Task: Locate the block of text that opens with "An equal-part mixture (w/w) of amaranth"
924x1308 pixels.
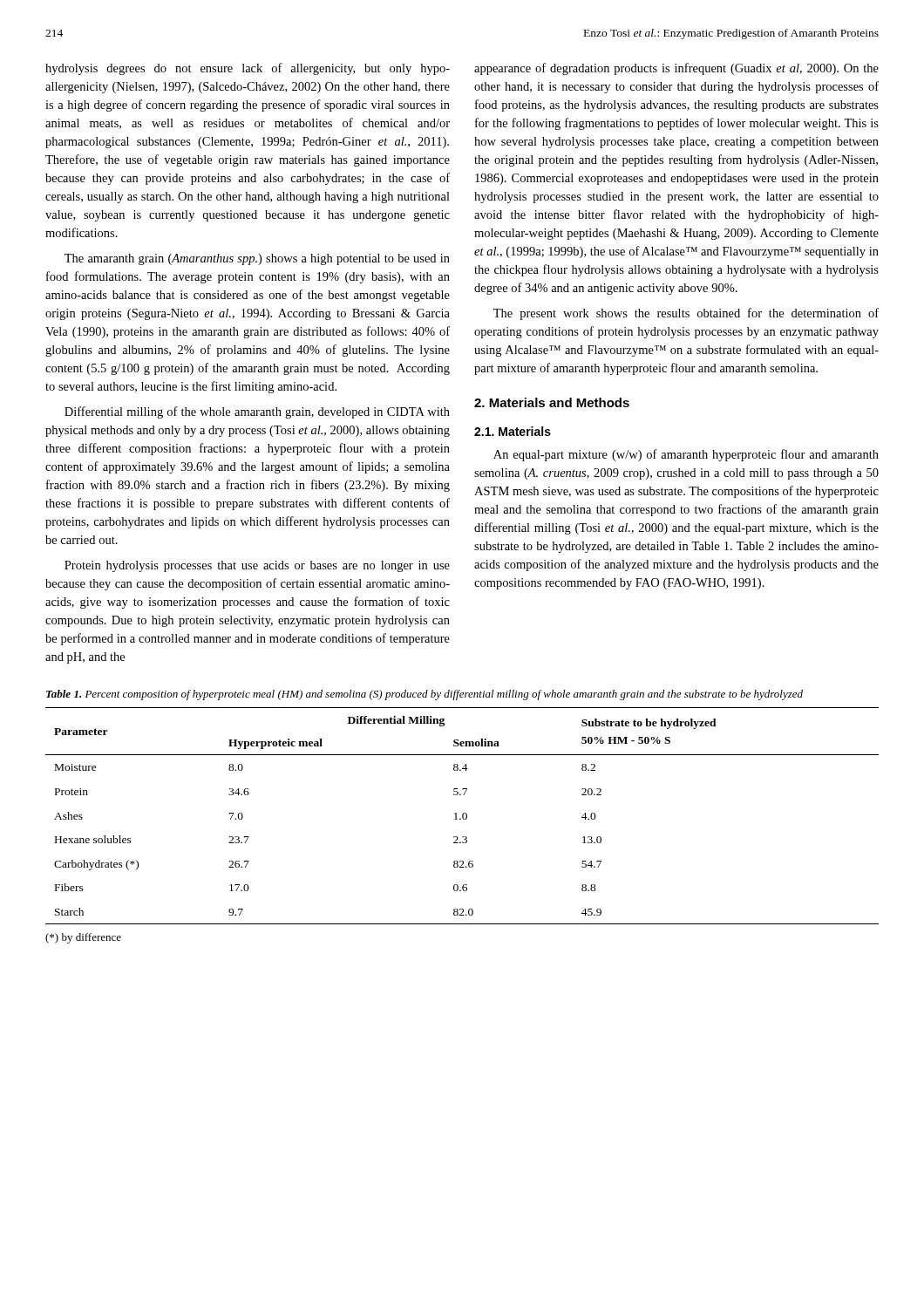Action: 676,519
